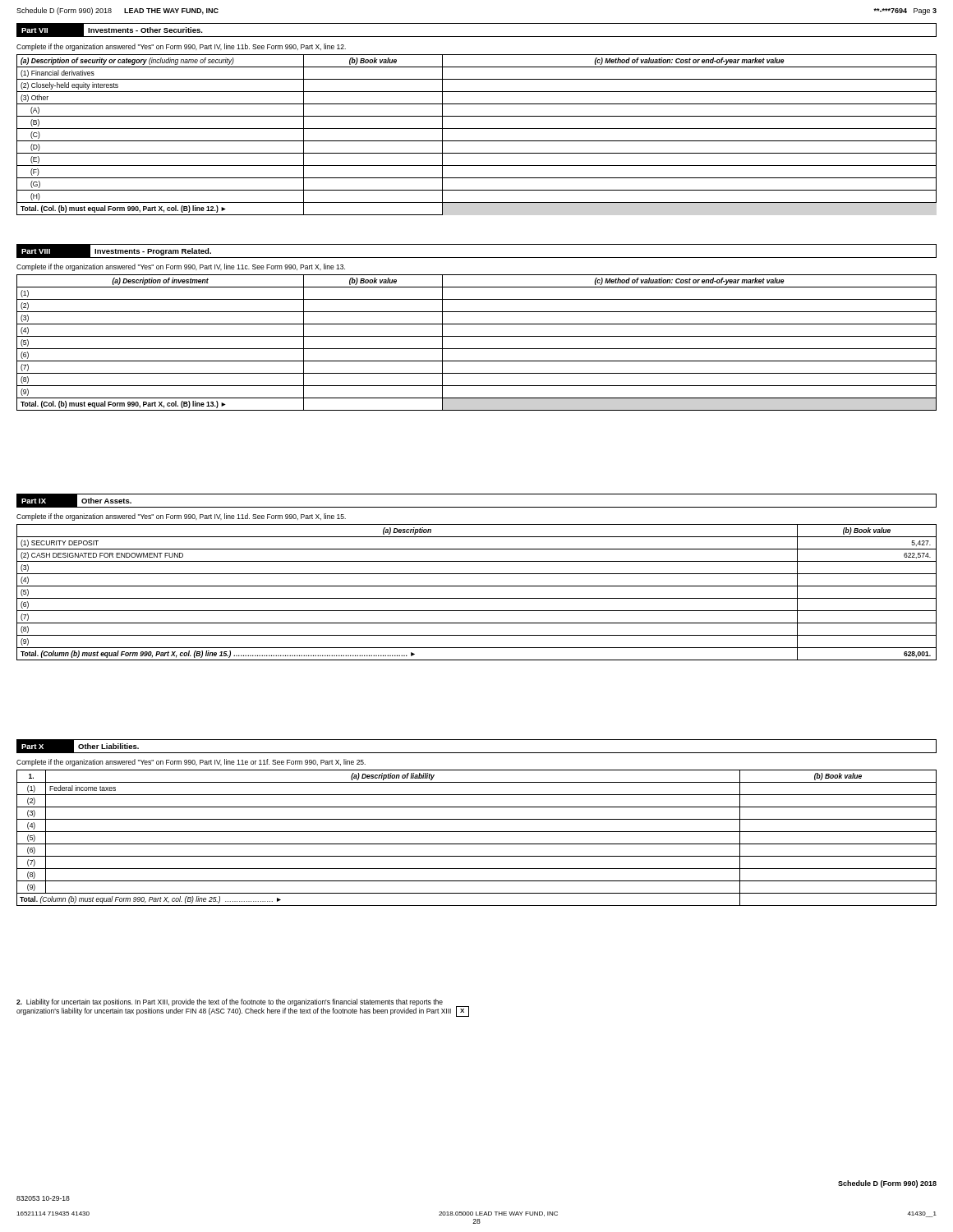Click on the table containing "(3) Other"

(x=476, y=135)
